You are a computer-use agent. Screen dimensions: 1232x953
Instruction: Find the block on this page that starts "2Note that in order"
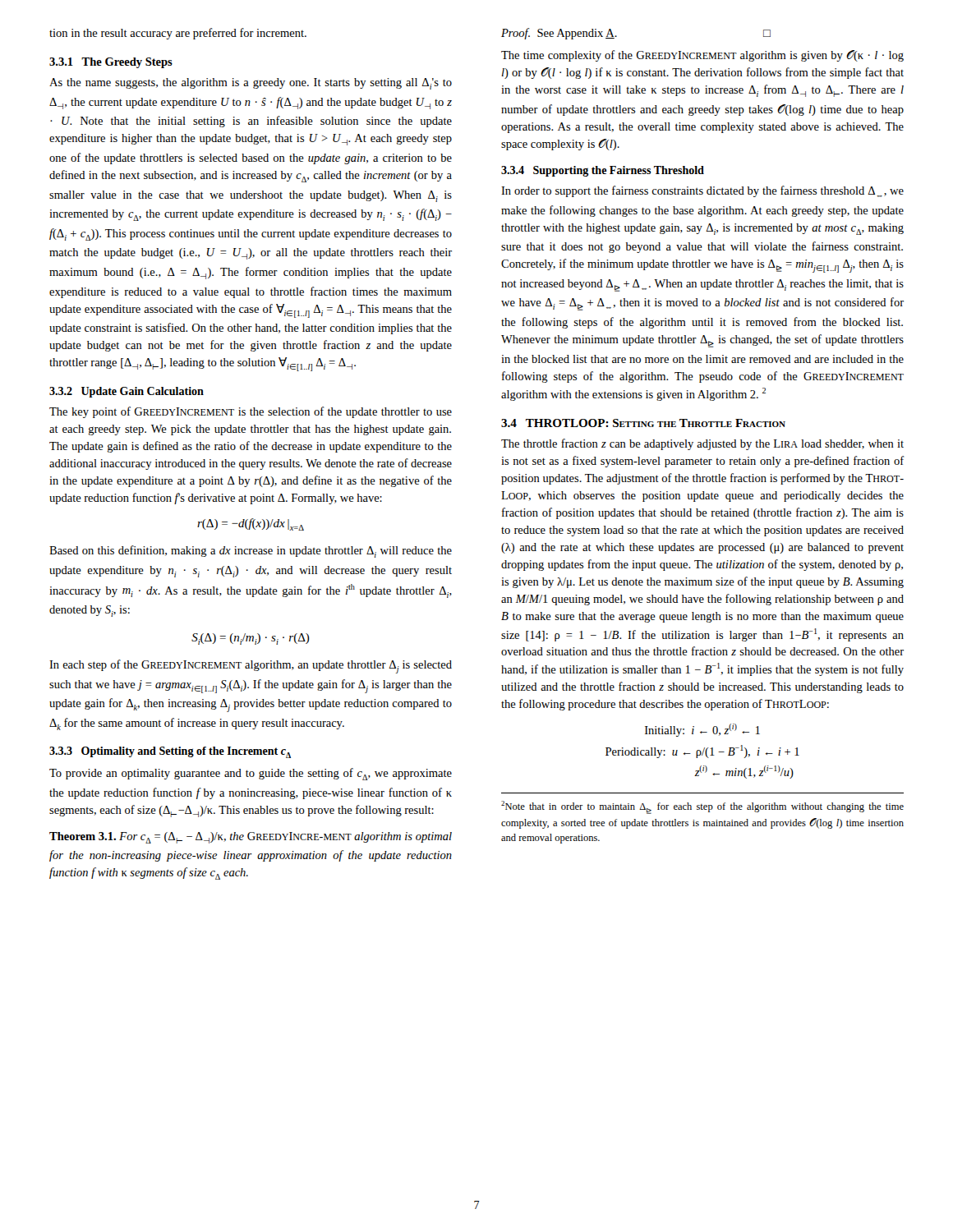[x=702, y=822]
